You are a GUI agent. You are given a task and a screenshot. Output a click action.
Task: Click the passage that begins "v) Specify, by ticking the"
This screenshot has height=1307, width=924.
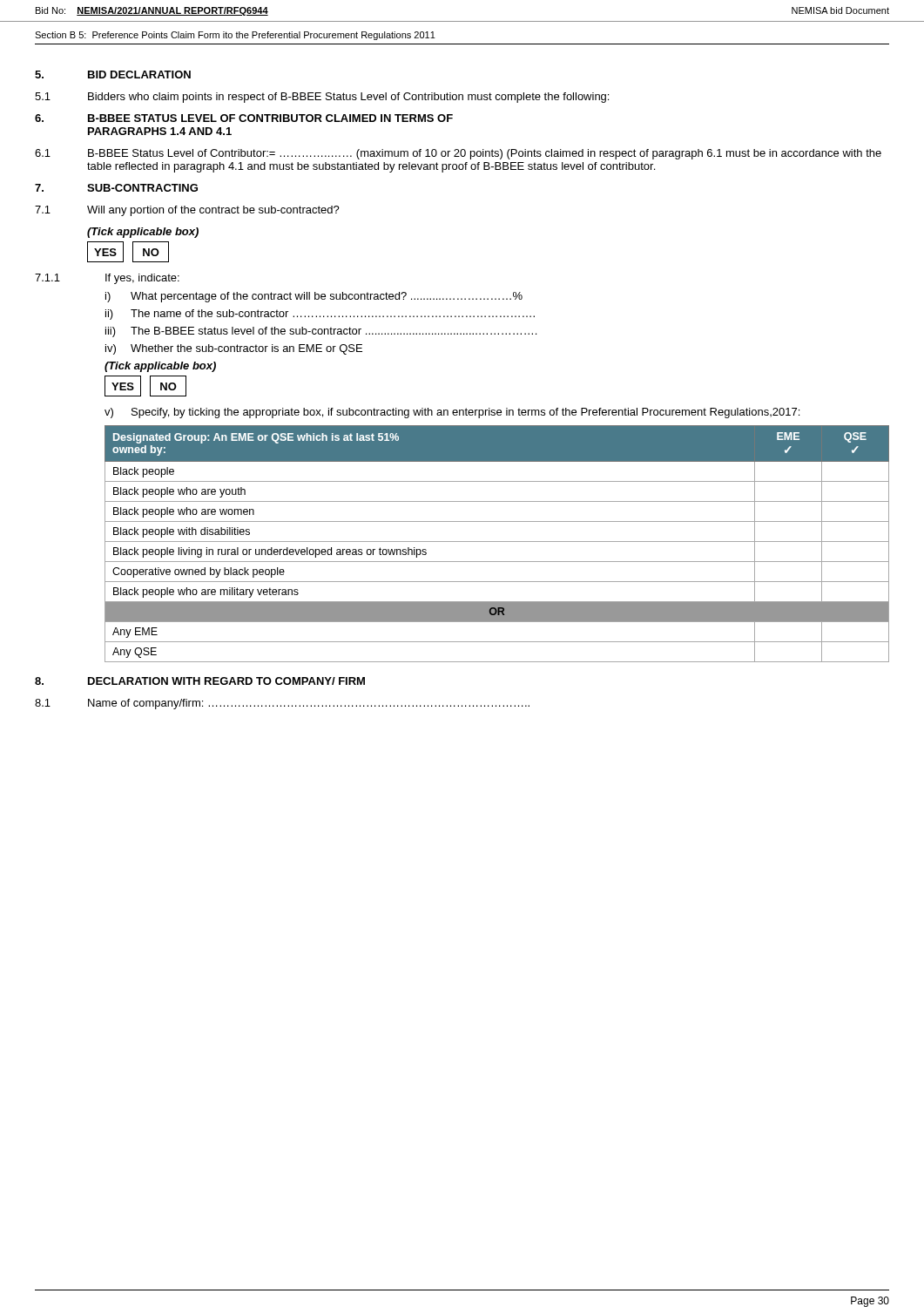pos(453,412)
